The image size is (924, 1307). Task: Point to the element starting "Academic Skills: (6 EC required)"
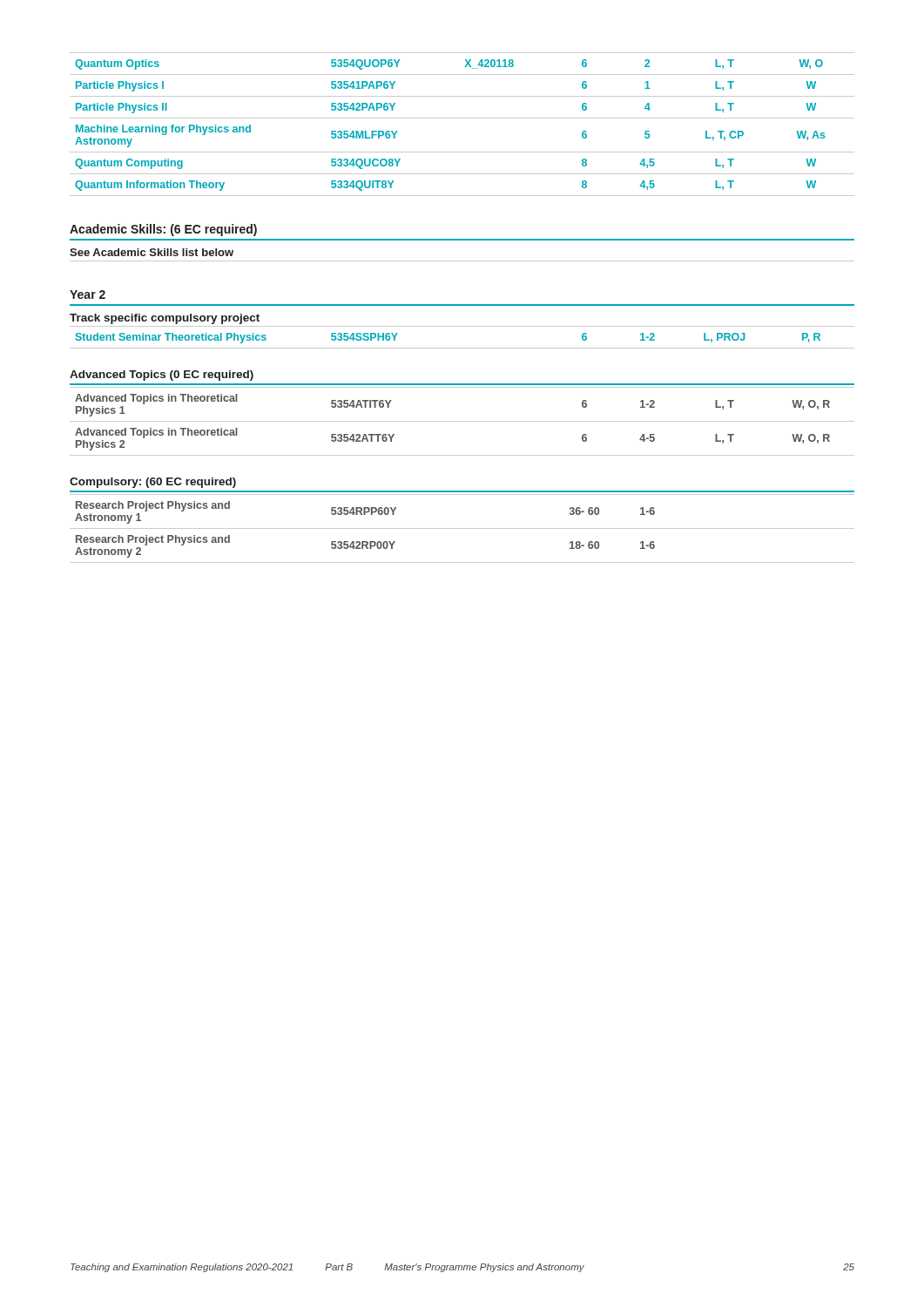164,229
